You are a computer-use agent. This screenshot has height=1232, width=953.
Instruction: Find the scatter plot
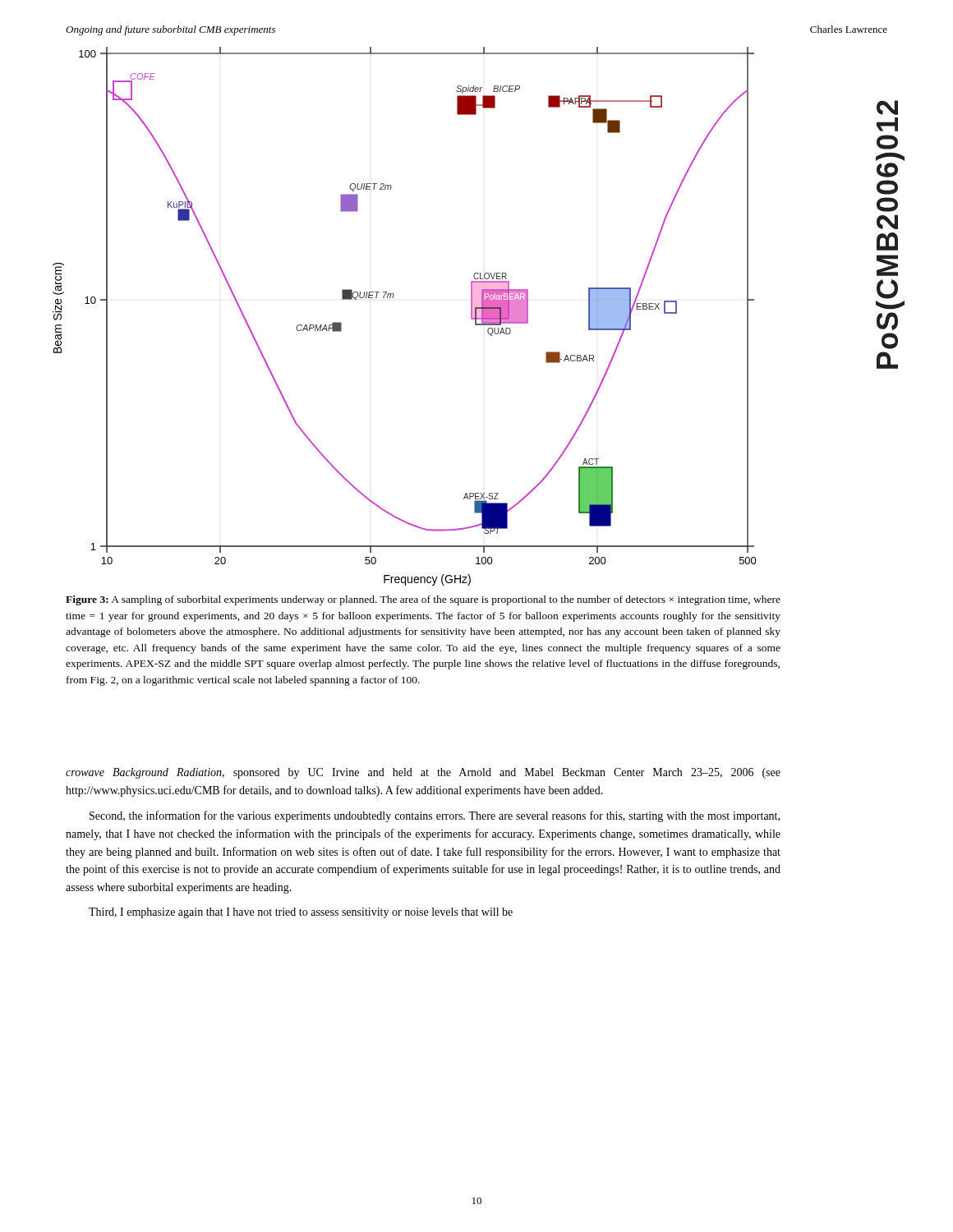411,318
